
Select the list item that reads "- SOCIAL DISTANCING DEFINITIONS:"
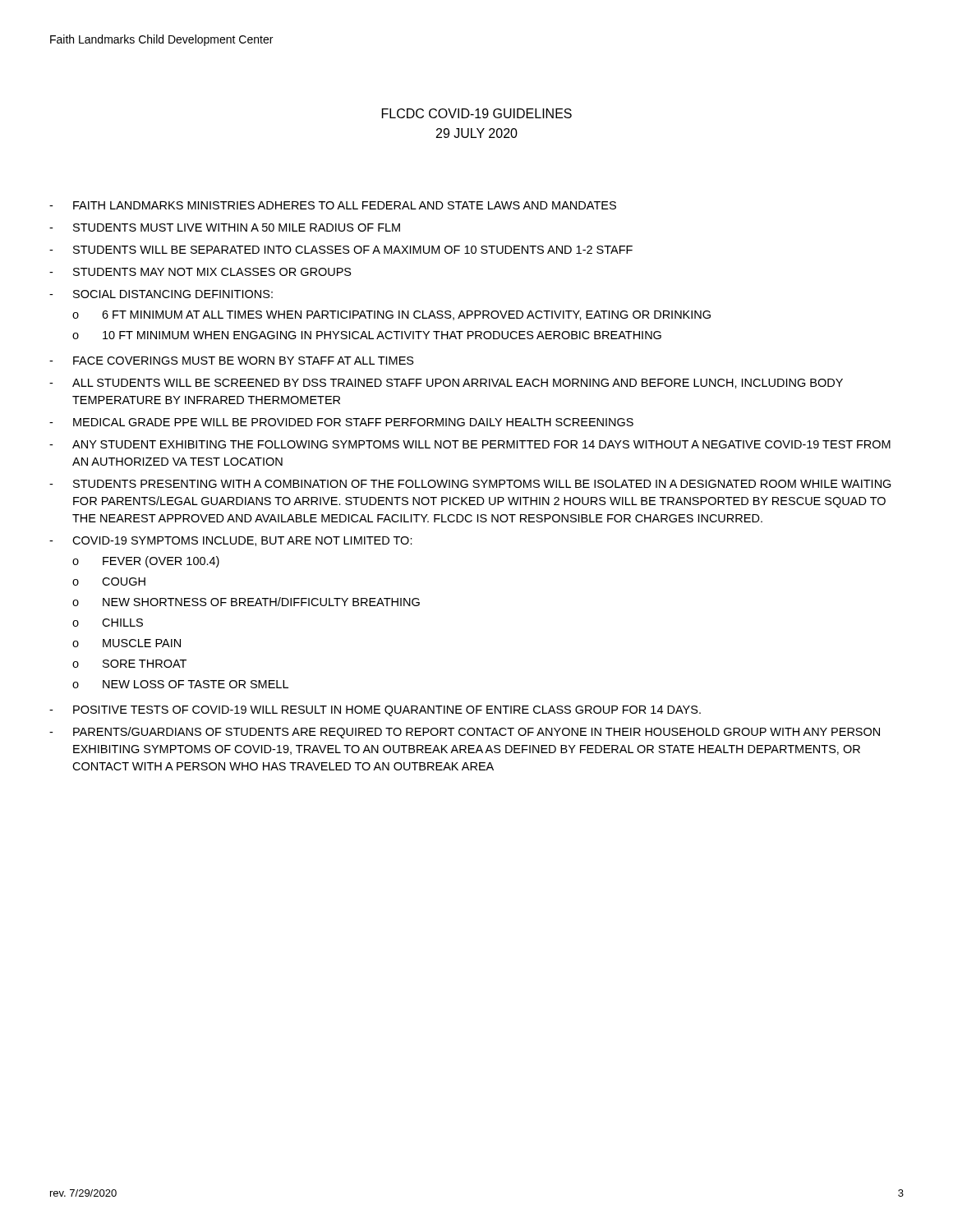476,317
